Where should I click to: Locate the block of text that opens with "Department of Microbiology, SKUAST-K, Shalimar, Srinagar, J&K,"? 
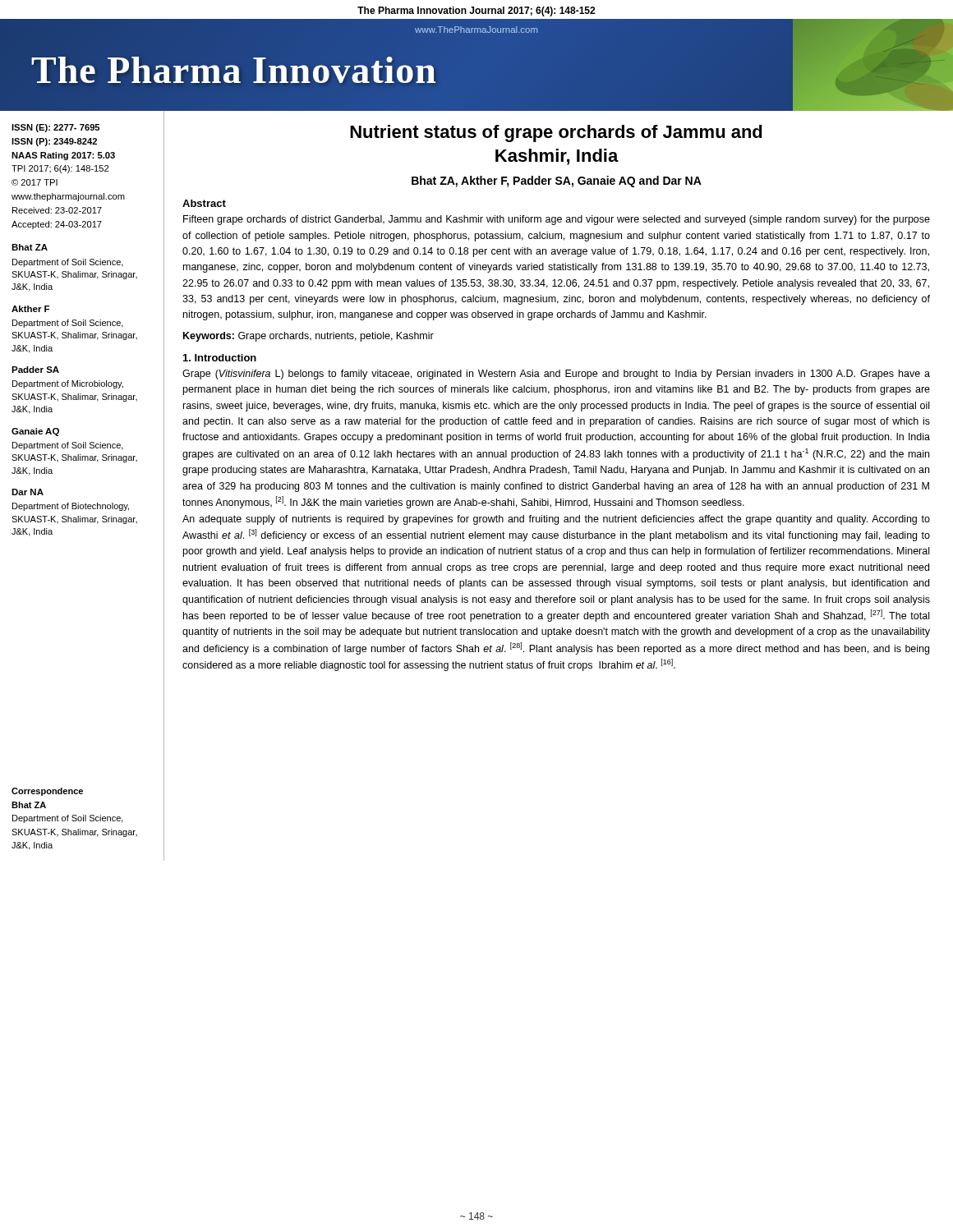coord(75,397)
